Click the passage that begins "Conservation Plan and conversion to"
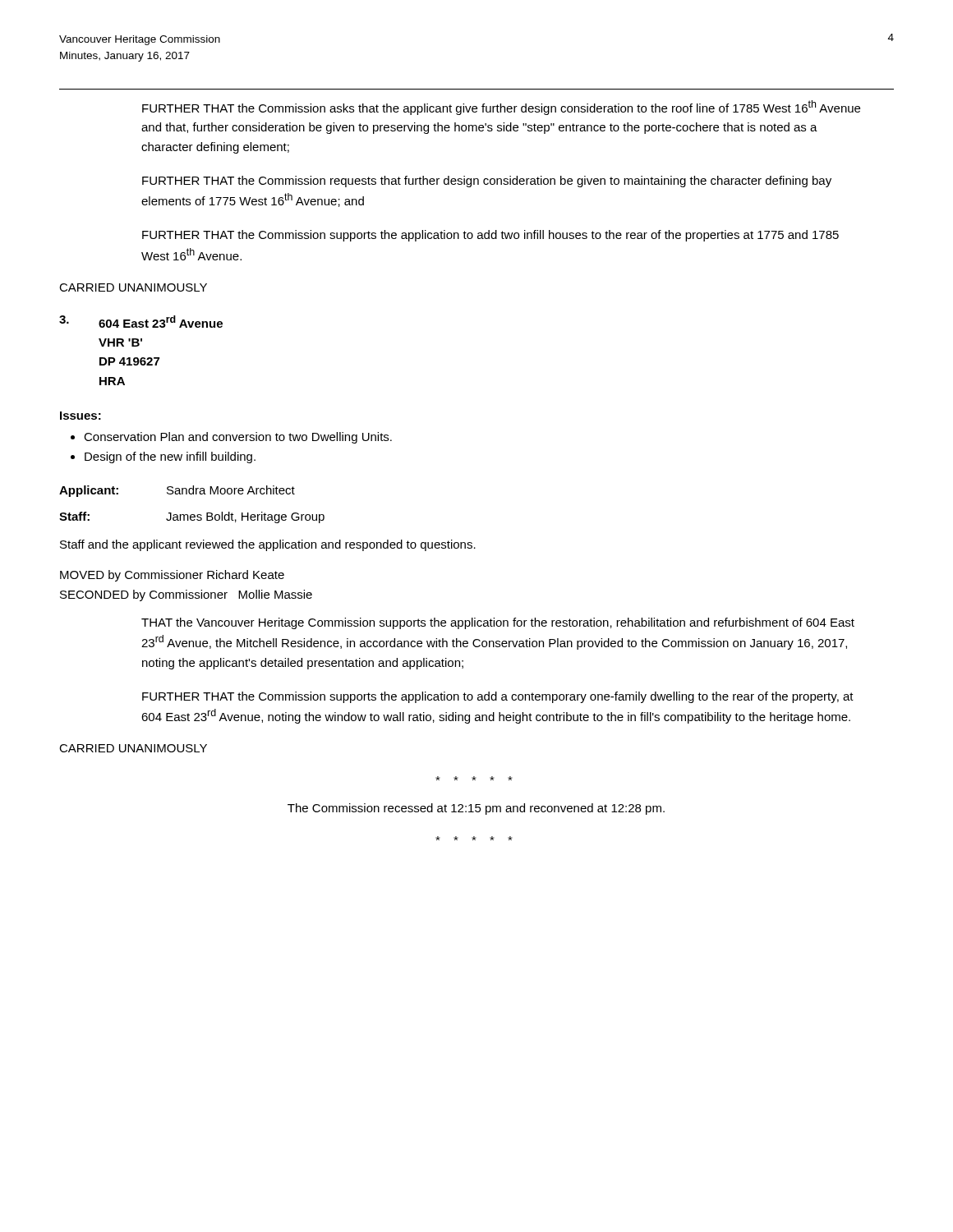Viewport: 953px width, 1232px height. point(238,436)
